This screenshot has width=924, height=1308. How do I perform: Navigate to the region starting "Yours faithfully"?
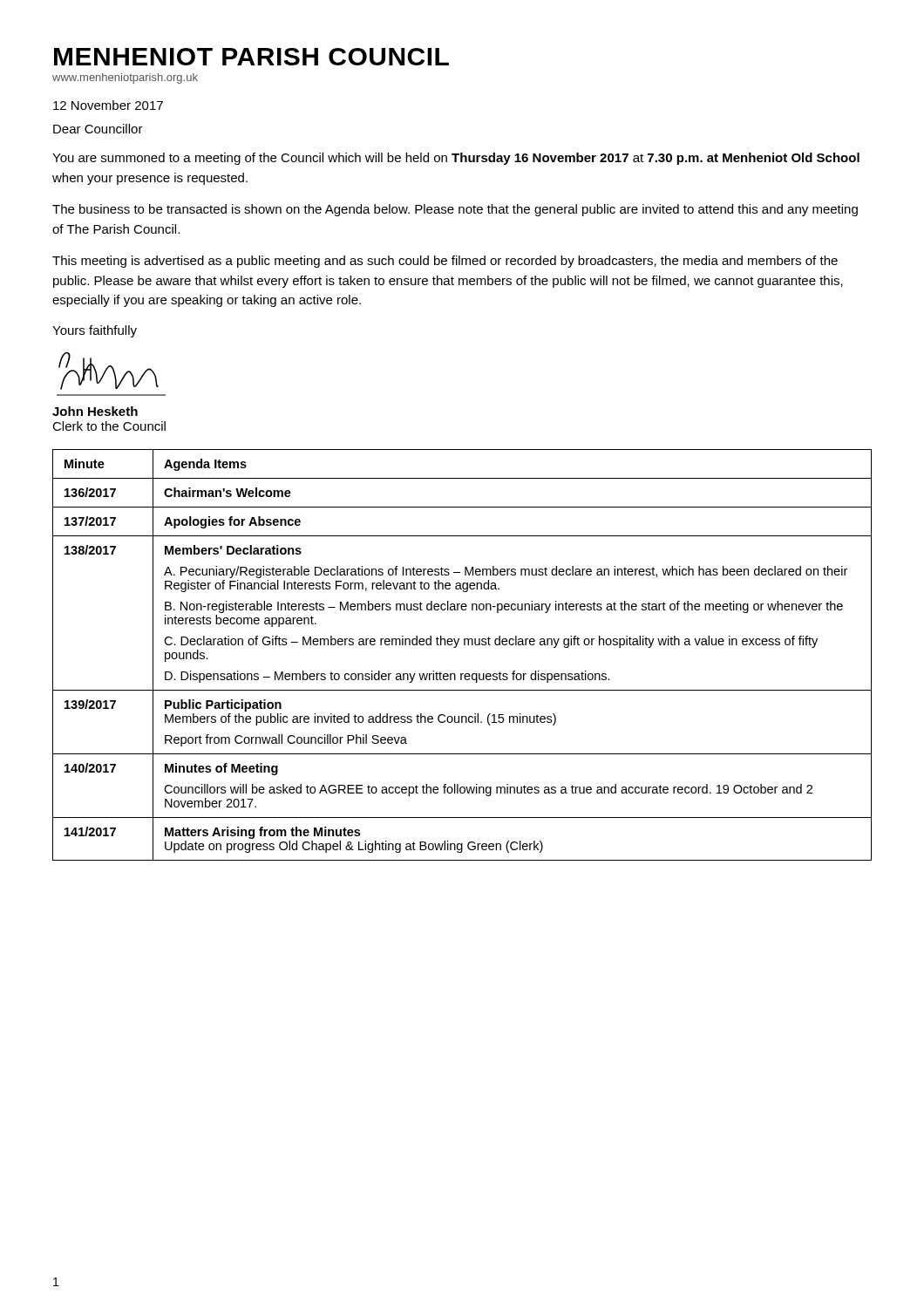click(95, 330)
